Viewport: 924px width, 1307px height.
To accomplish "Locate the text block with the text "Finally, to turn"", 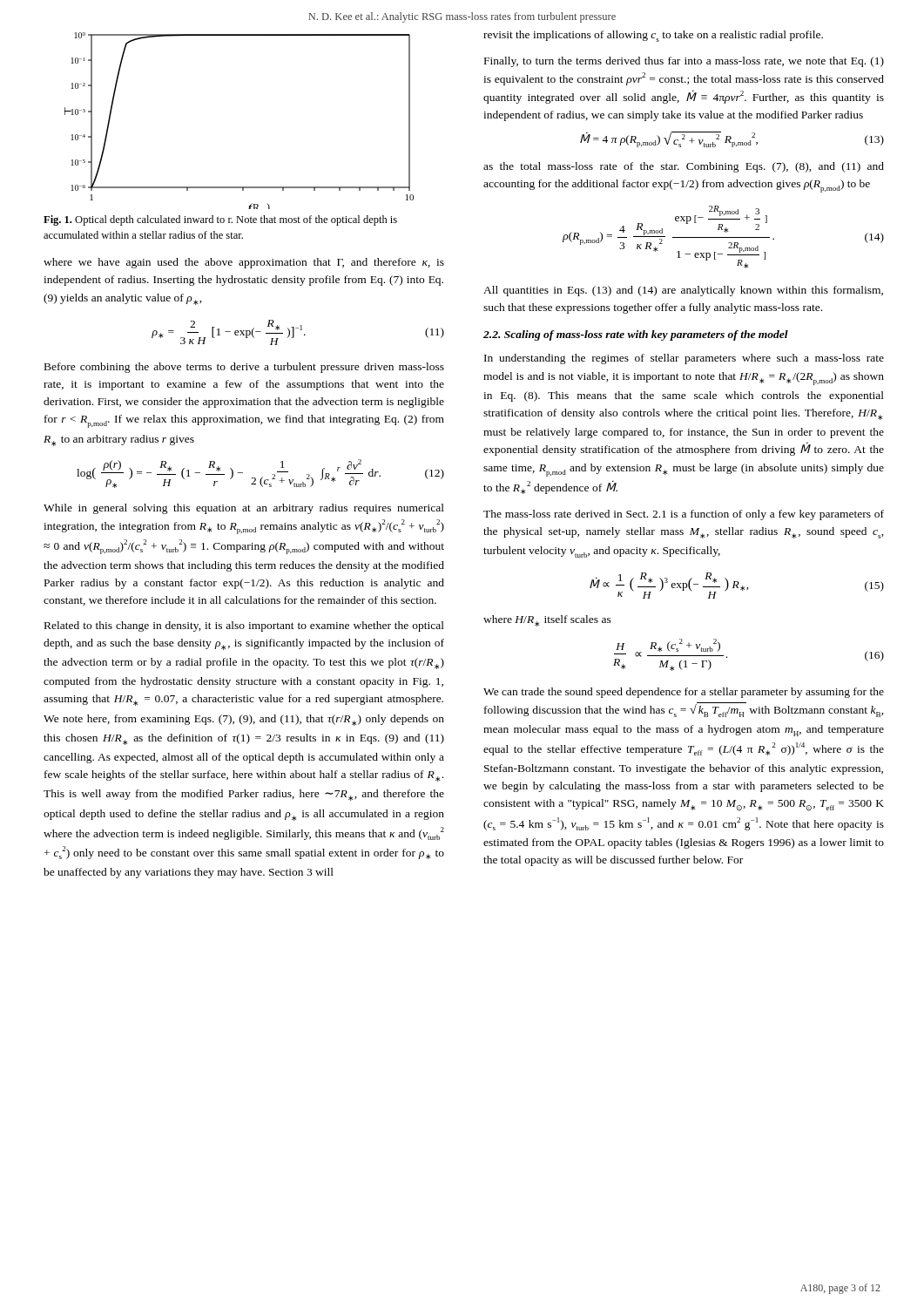I will [x=684, y=88].
